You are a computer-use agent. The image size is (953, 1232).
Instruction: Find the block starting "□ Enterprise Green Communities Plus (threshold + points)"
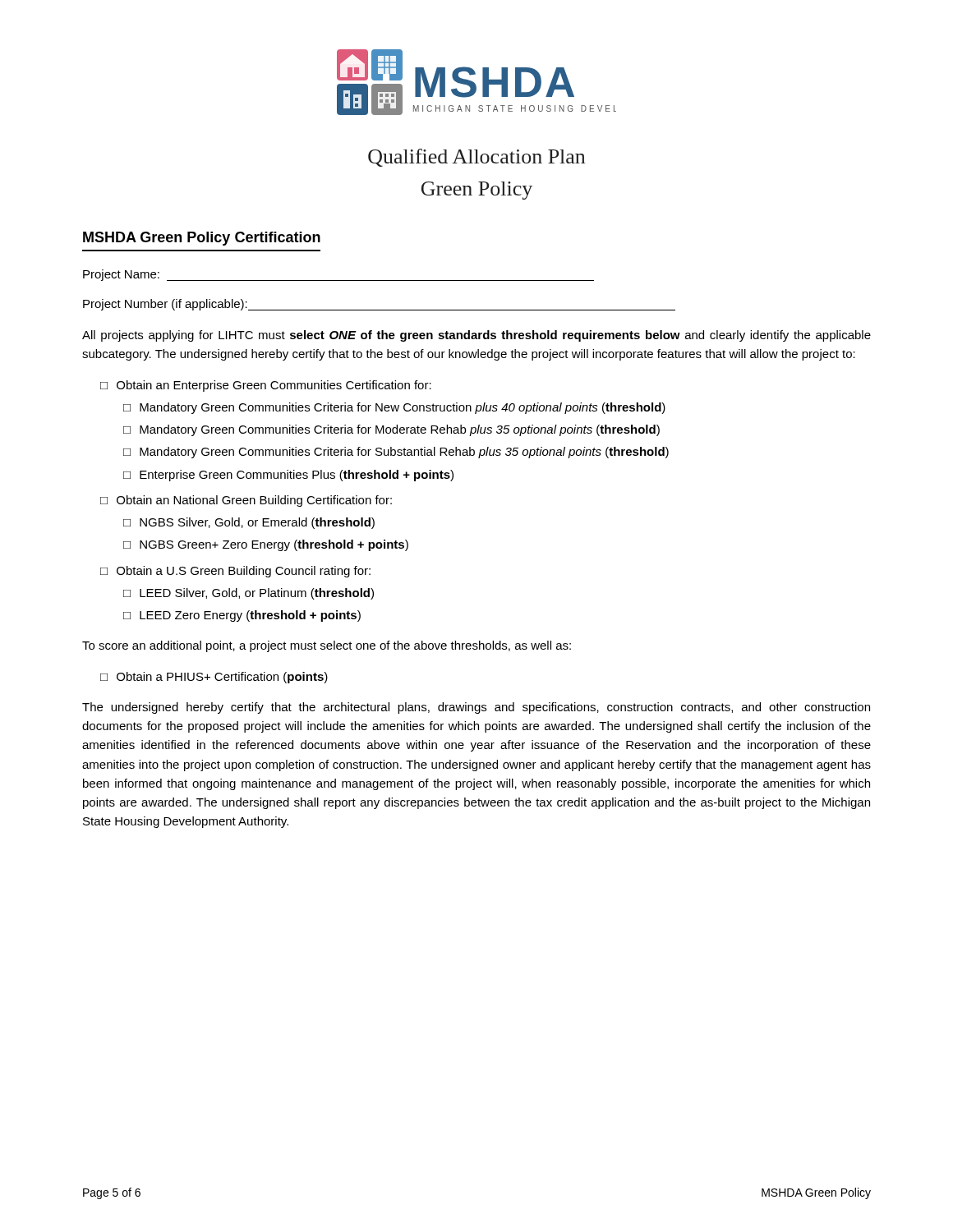point(289,474)
